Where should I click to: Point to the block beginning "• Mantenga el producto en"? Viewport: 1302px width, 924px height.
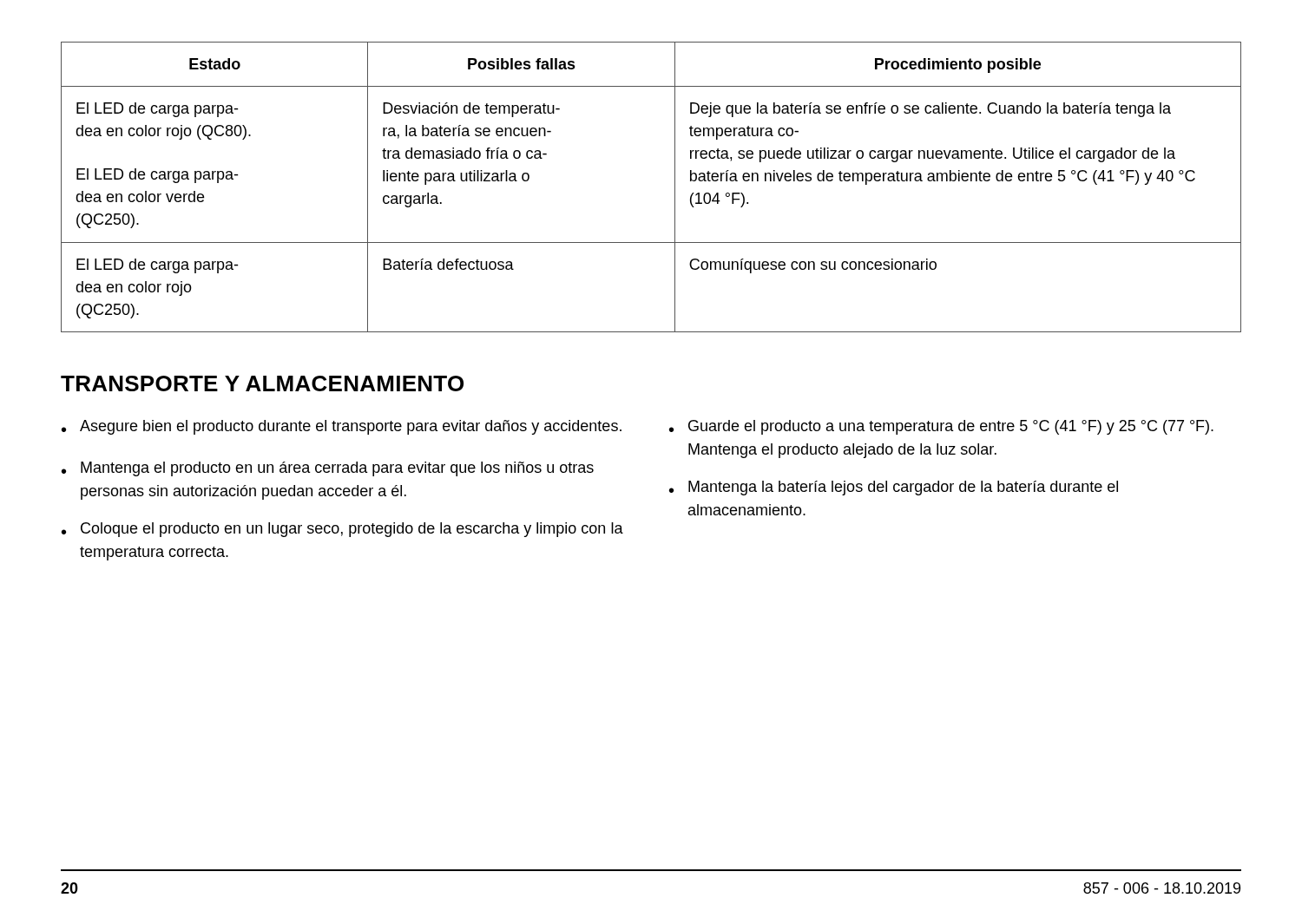click(347, 480)
